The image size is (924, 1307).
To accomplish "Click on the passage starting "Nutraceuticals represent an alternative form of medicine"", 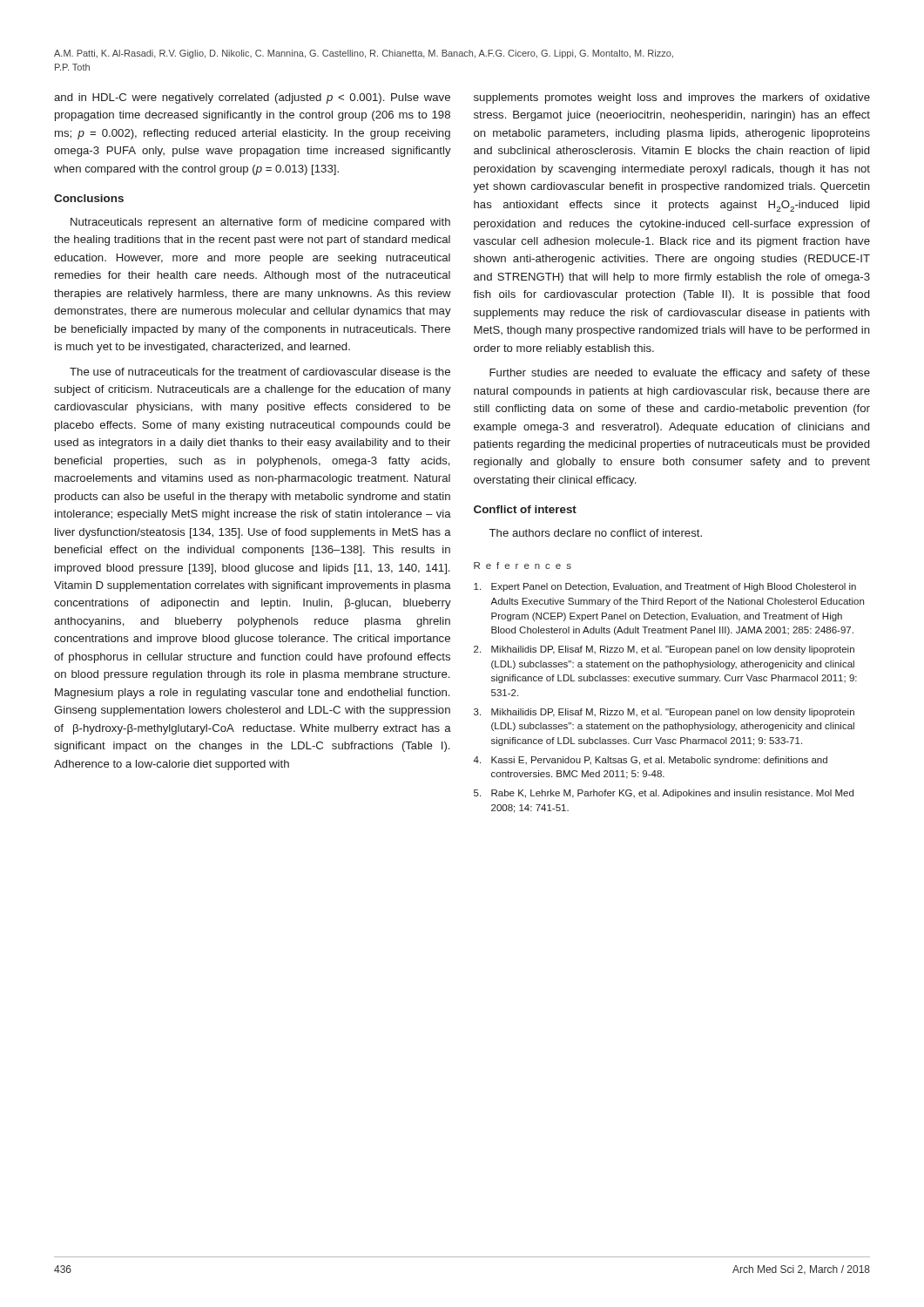I will [252, 493].
